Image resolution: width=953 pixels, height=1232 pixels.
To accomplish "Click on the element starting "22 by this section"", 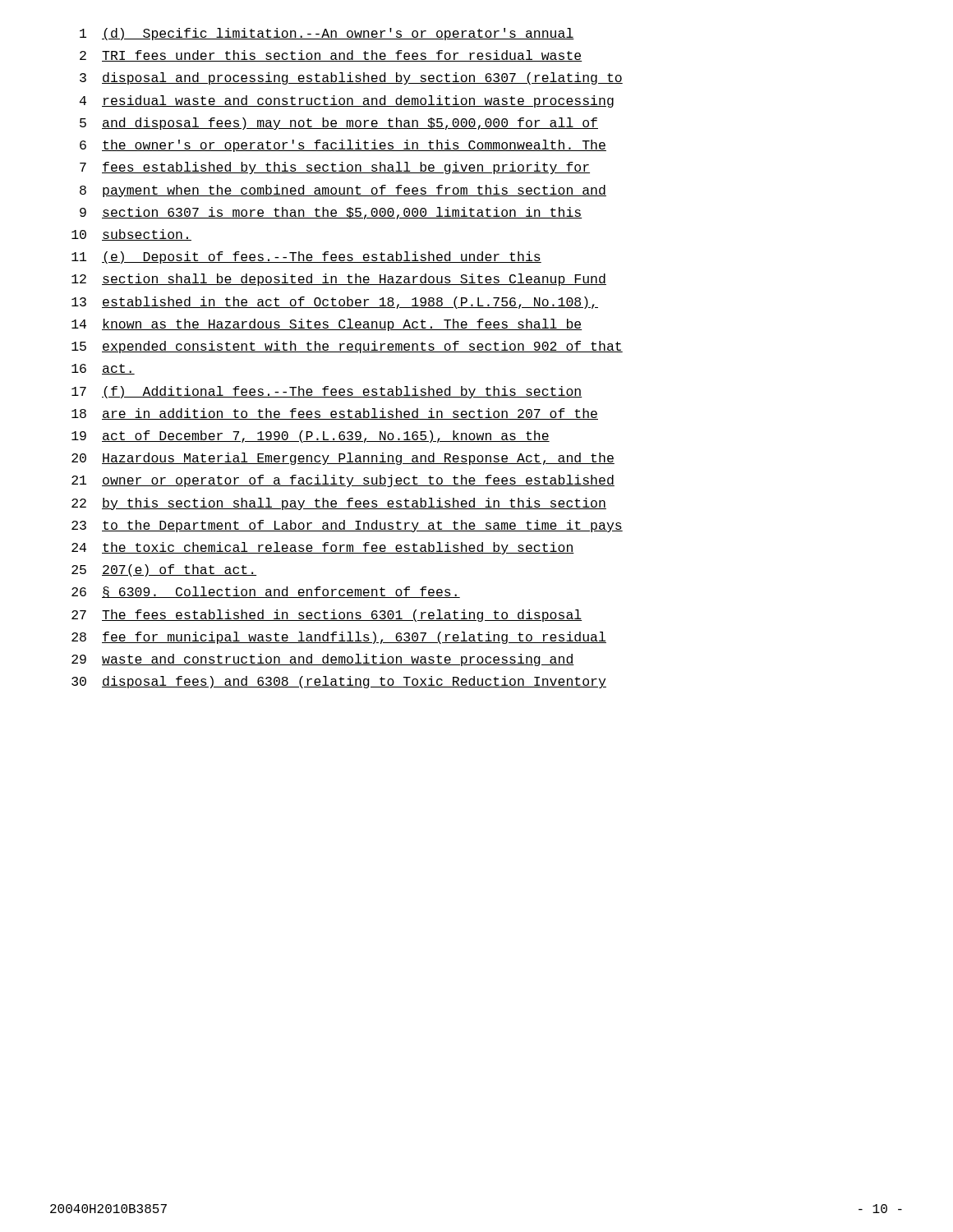I will coord(328,504).
